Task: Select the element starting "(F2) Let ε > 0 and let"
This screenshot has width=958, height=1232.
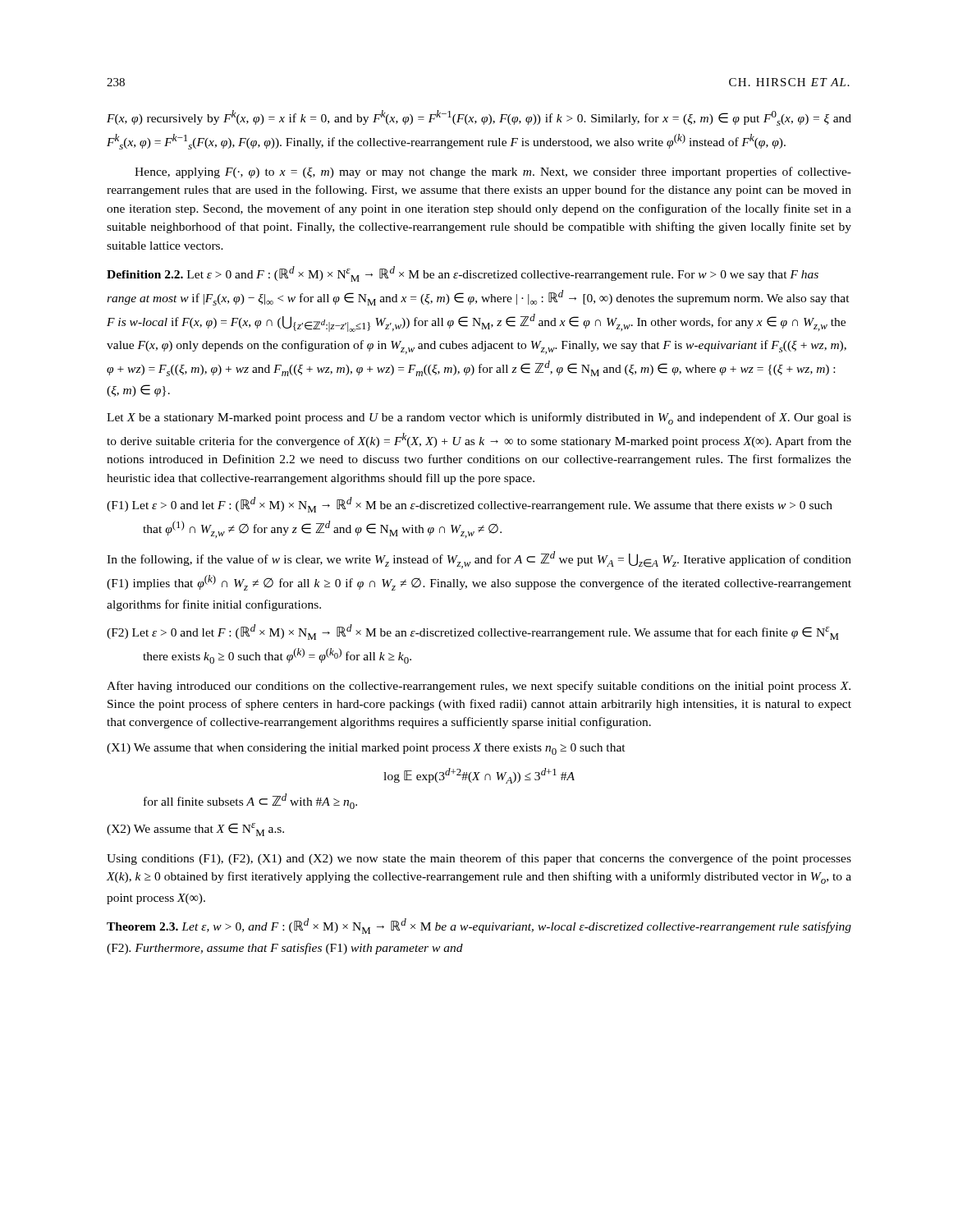Action: tap(473, 644)
